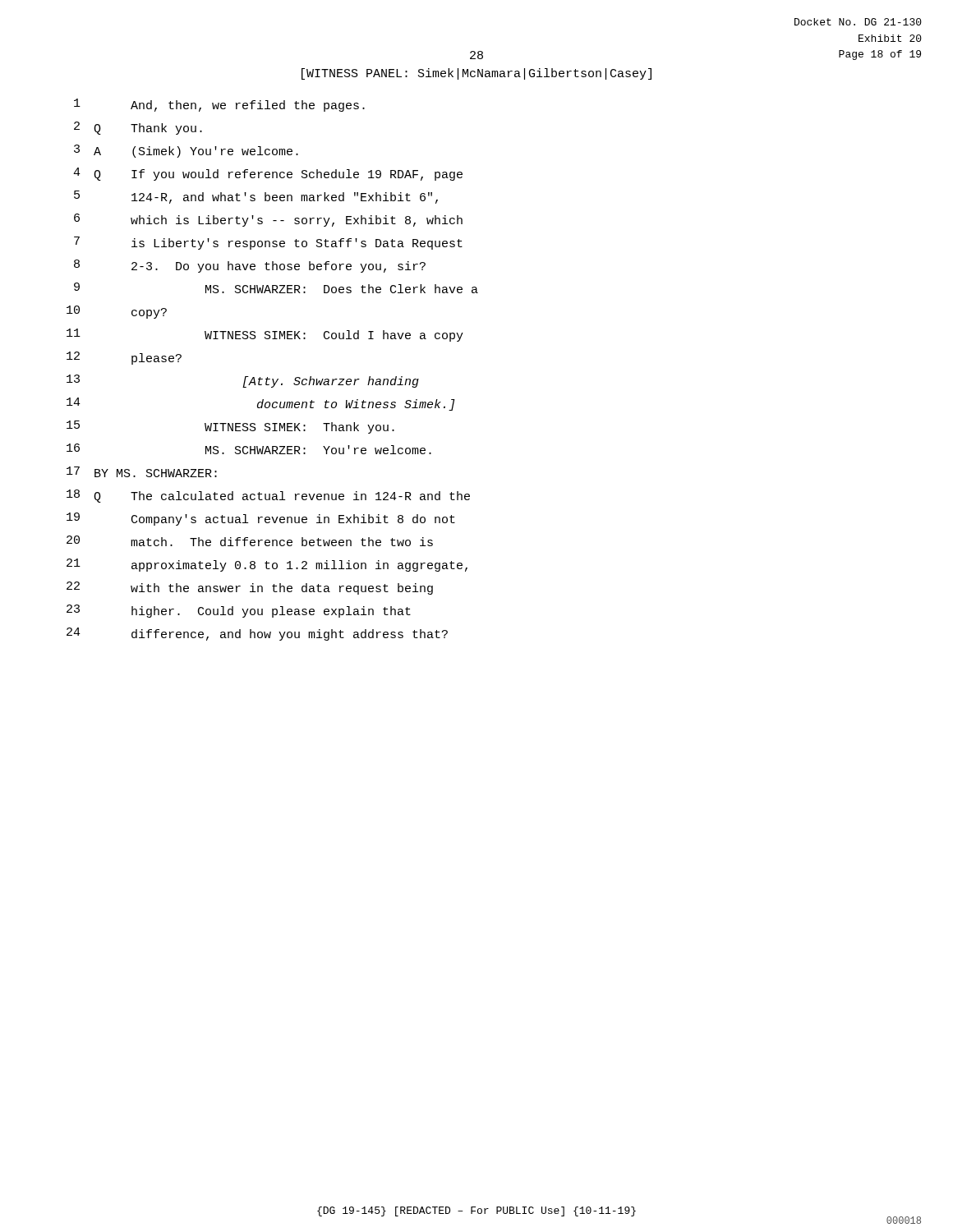Locate the text starting "4 Q If you would"
The height and width of the screenshot is (1232, 953).
268,174
